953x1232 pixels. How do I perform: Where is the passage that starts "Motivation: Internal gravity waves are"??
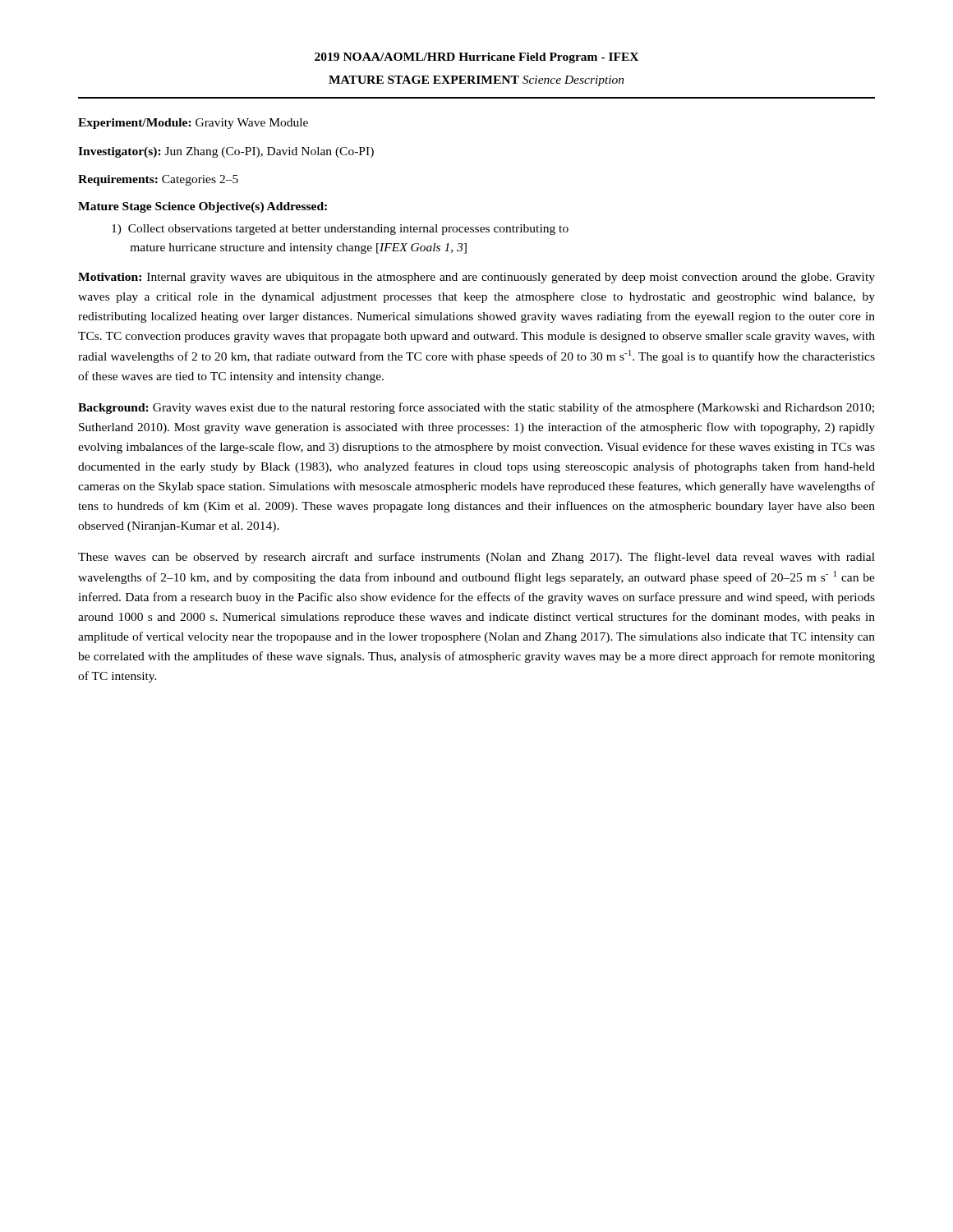click(476, 326)
